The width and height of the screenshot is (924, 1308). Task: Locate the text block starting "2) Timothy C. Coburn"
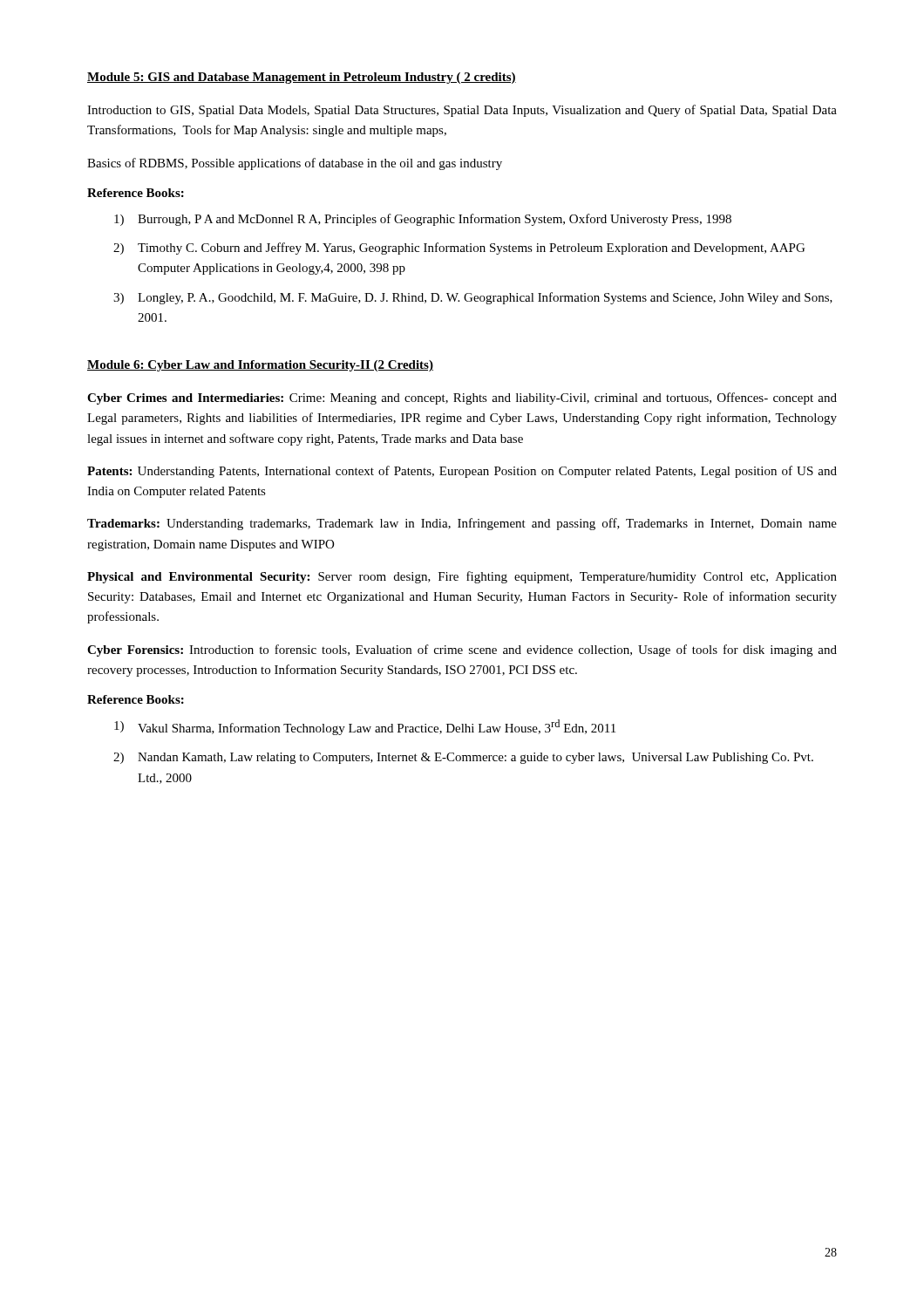click(475, 258)
